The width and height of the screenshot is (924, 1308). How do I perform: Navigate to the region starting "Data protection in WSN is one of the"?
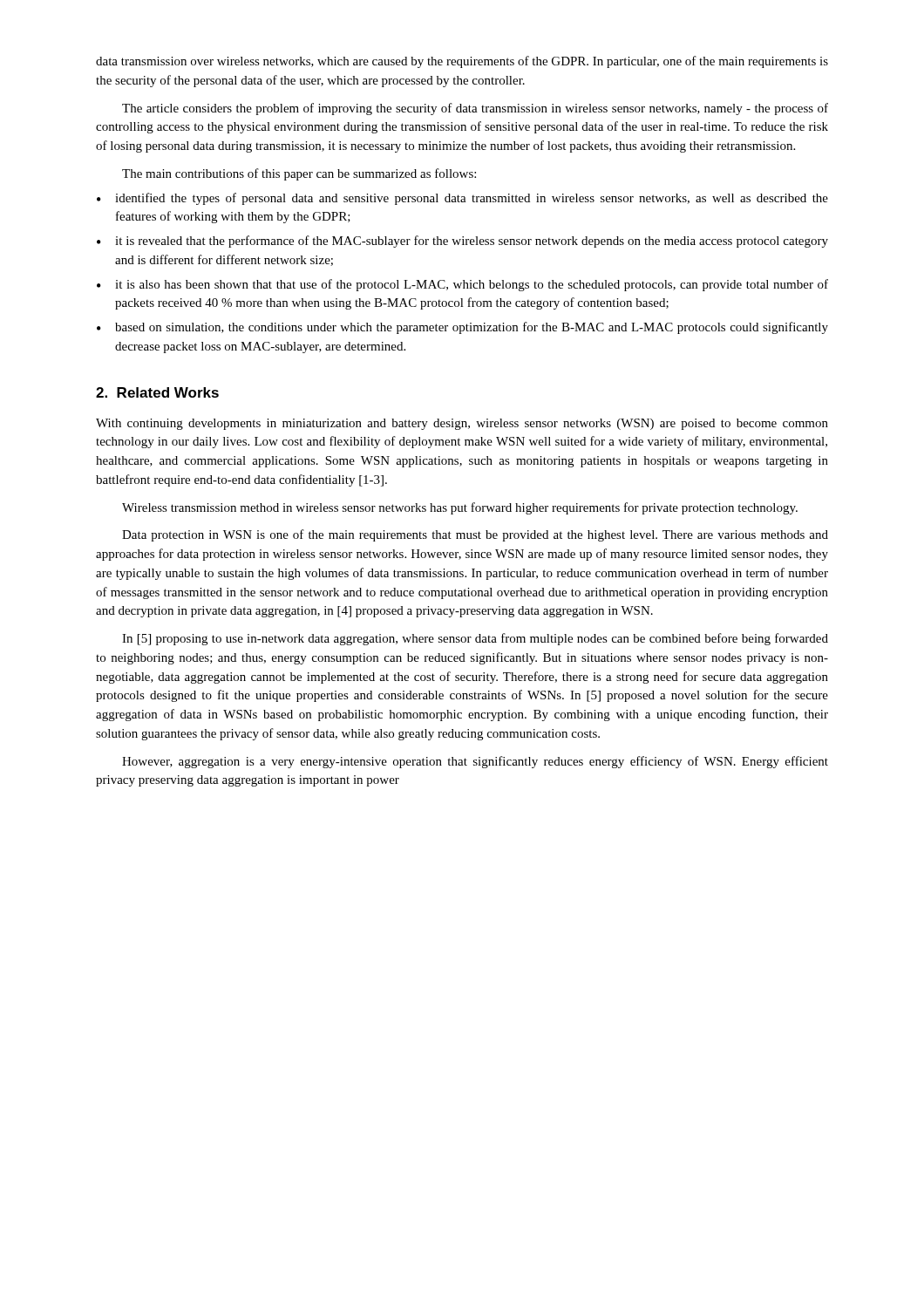(462, 573)
